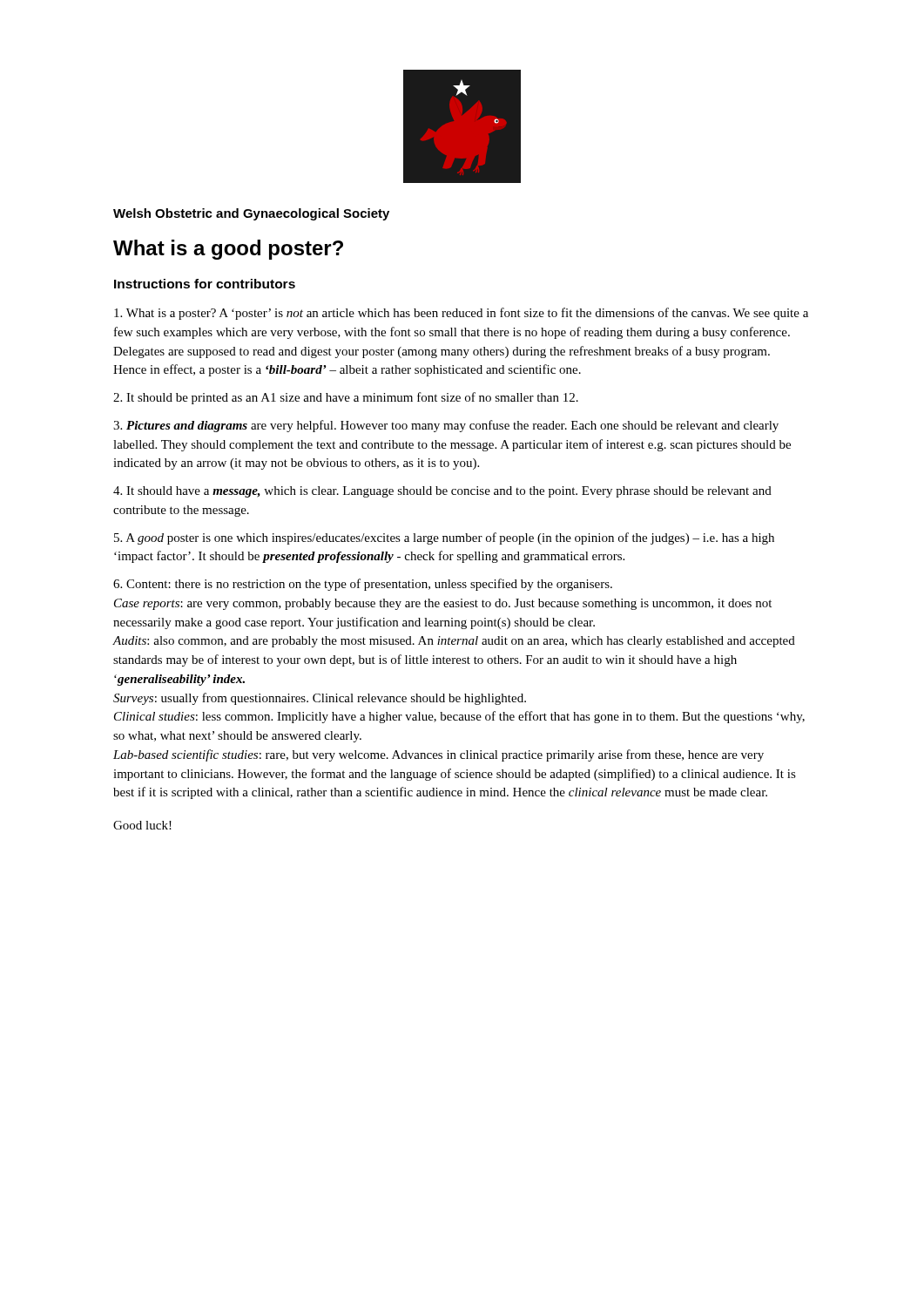The height and width of the screenshot is (1307, 924).
Task: Find the element starting "4. It should have a message,"
Action: pyautogui.click(x=442, y=500)
